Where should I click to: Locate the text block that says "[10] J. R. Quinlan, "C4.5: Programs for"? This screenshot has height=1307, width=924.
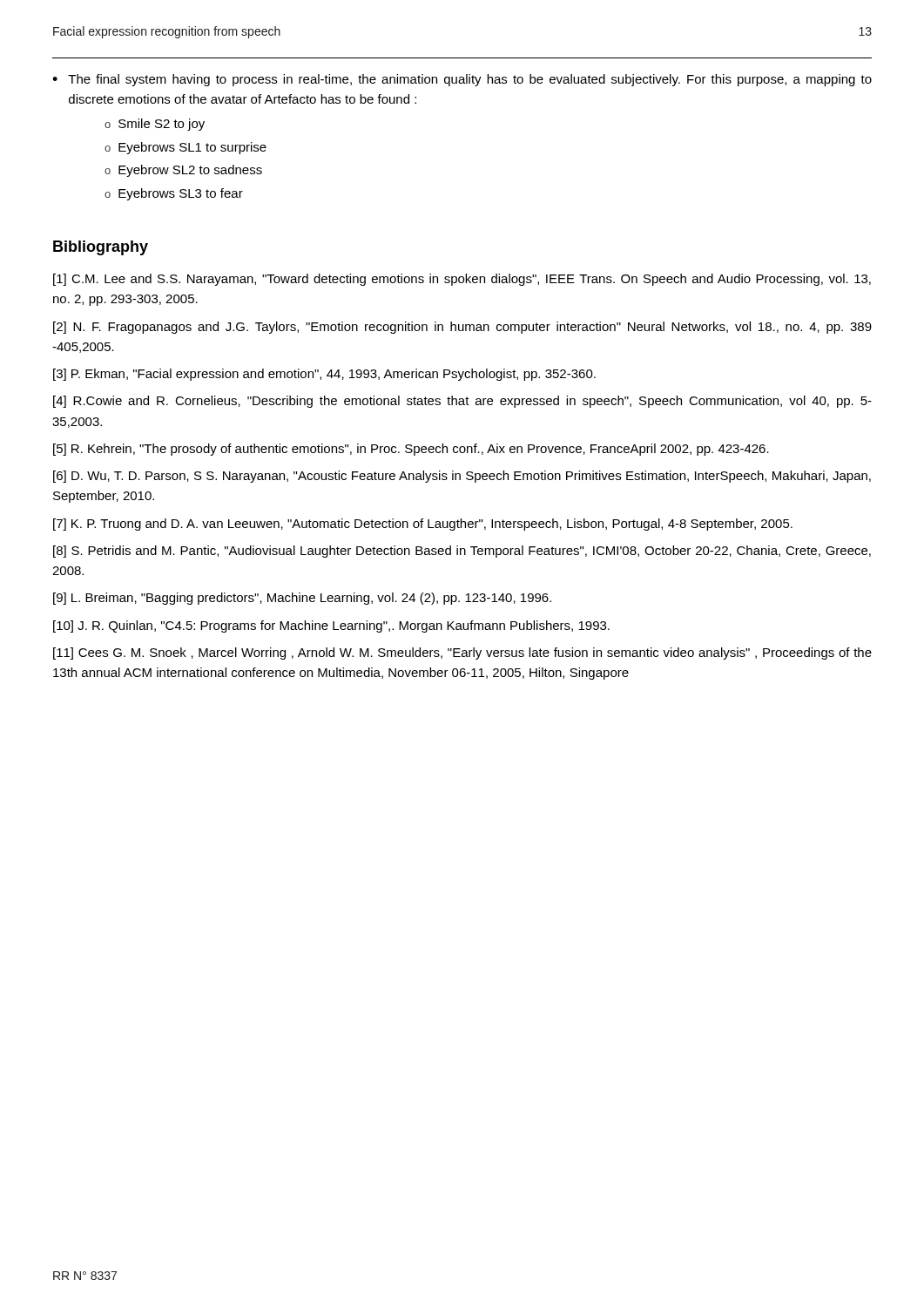331,625
